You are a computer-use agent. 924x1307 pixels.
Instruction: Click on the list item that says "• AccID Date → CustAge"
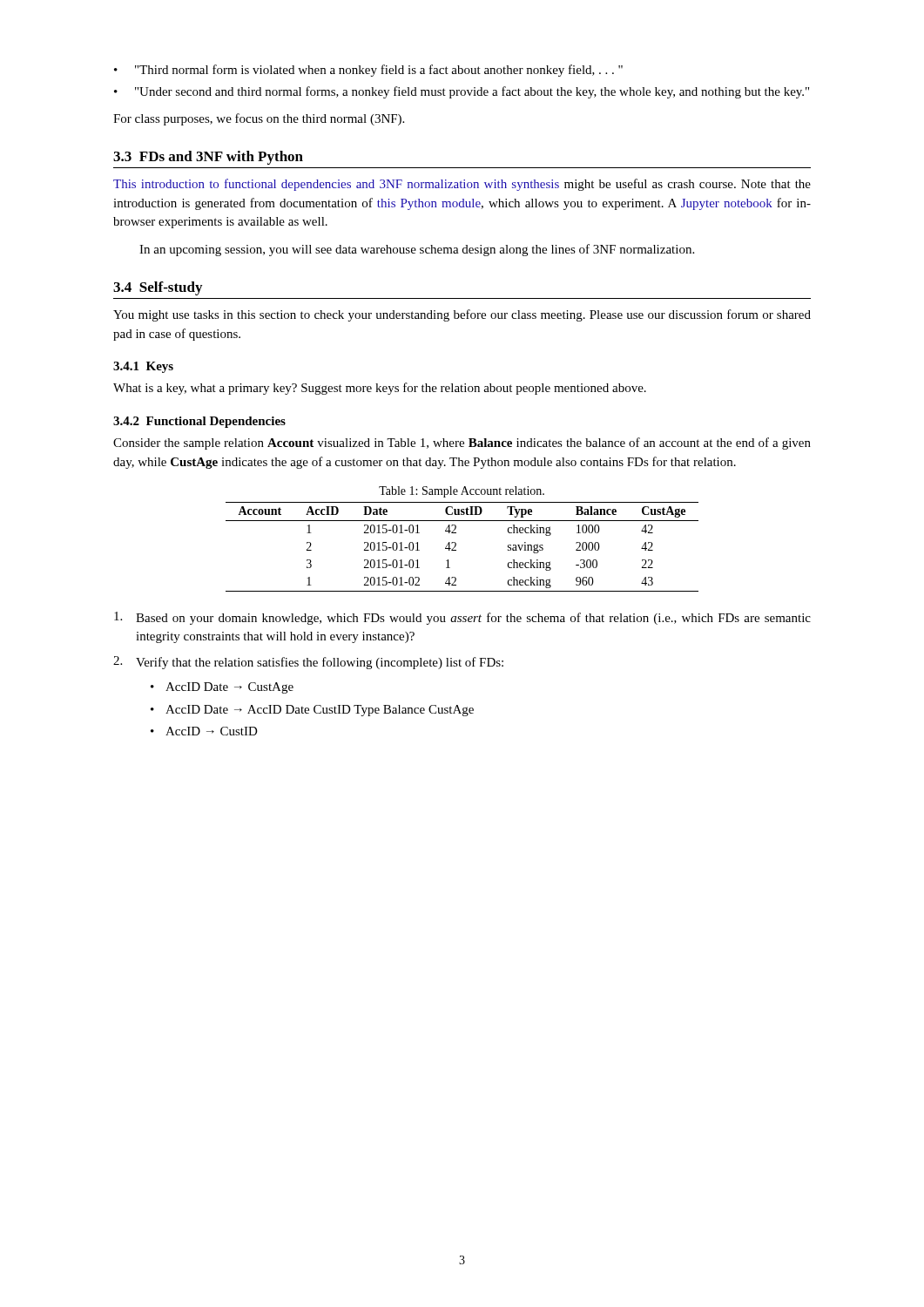click(222, 687)
